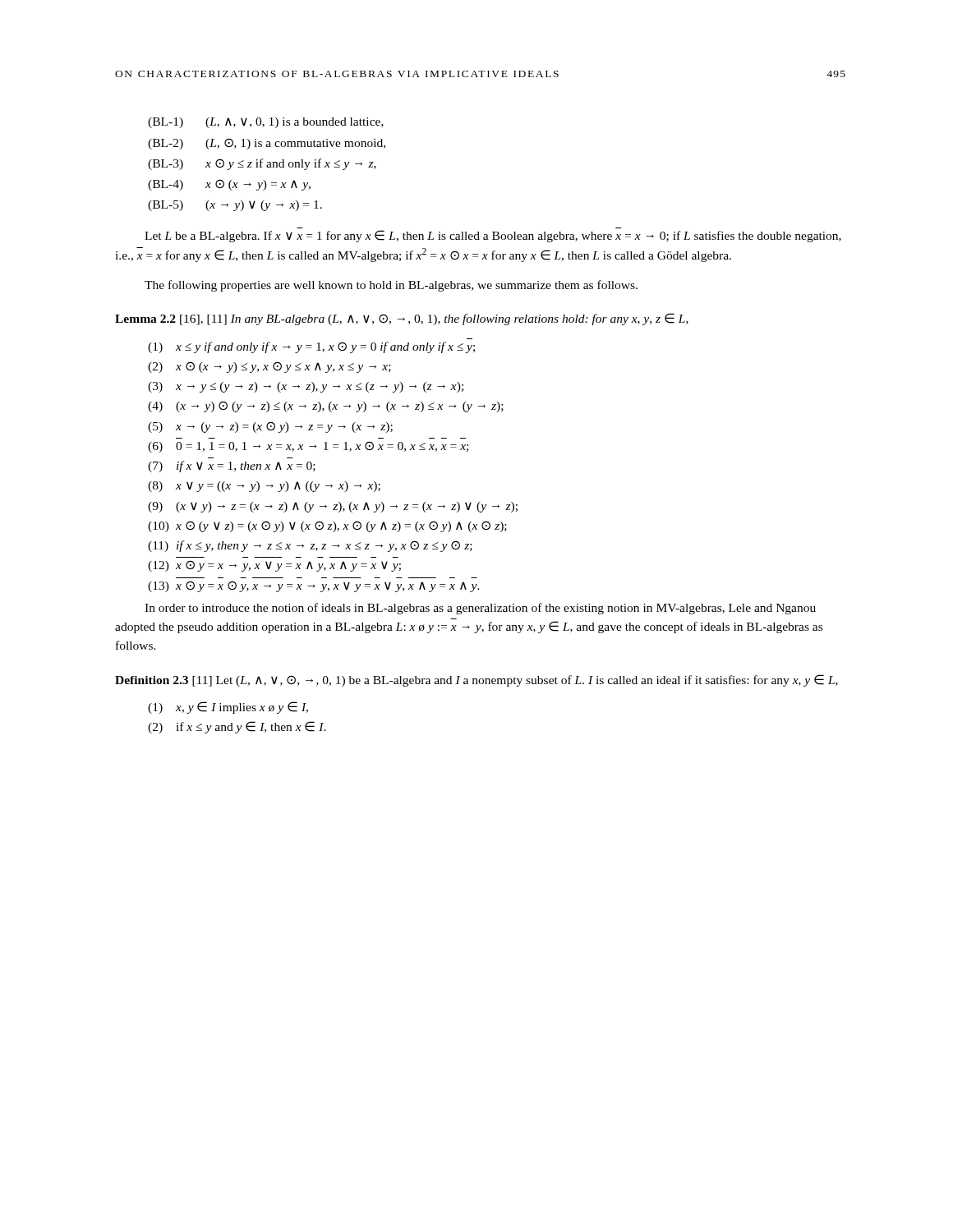Navigate to the passage starting "(BL-1)(L, ∧, ∨, 0, 1) is a bounded"

point(266,123)
